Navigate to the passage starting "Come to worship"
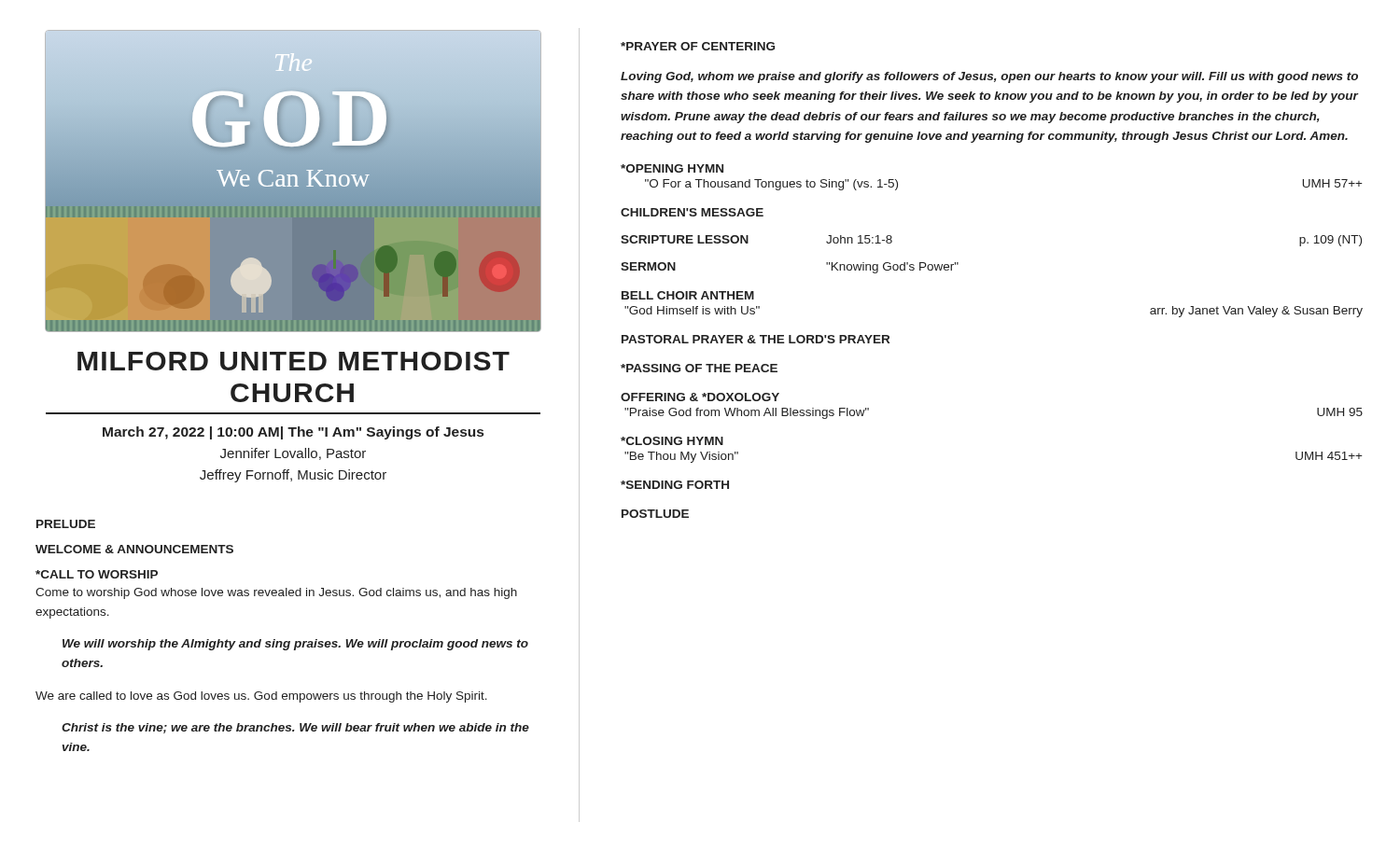Screen dimensions: 850x1400 [293, 603]
